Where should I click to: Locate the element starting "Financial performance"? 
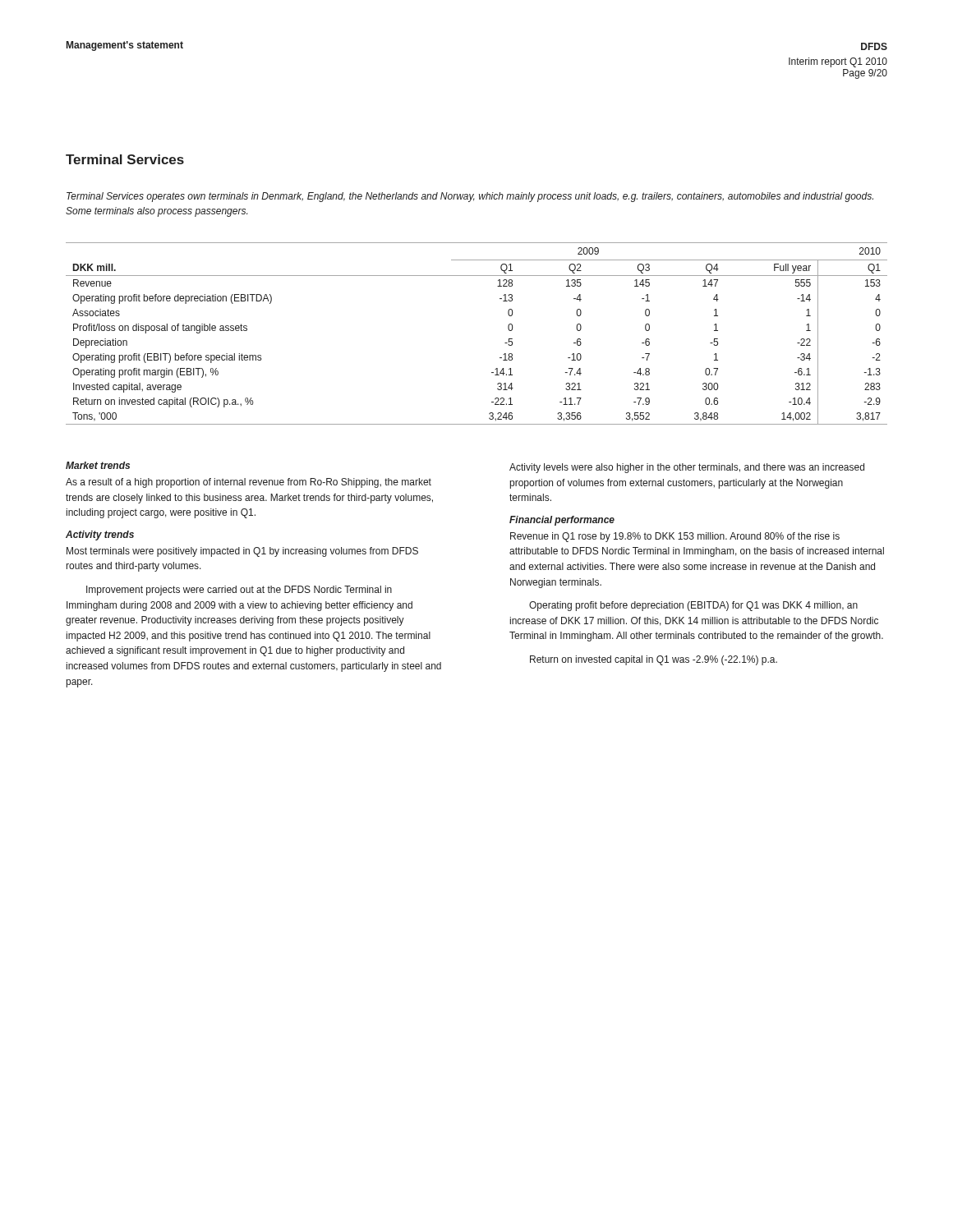(x=562, y=521)
